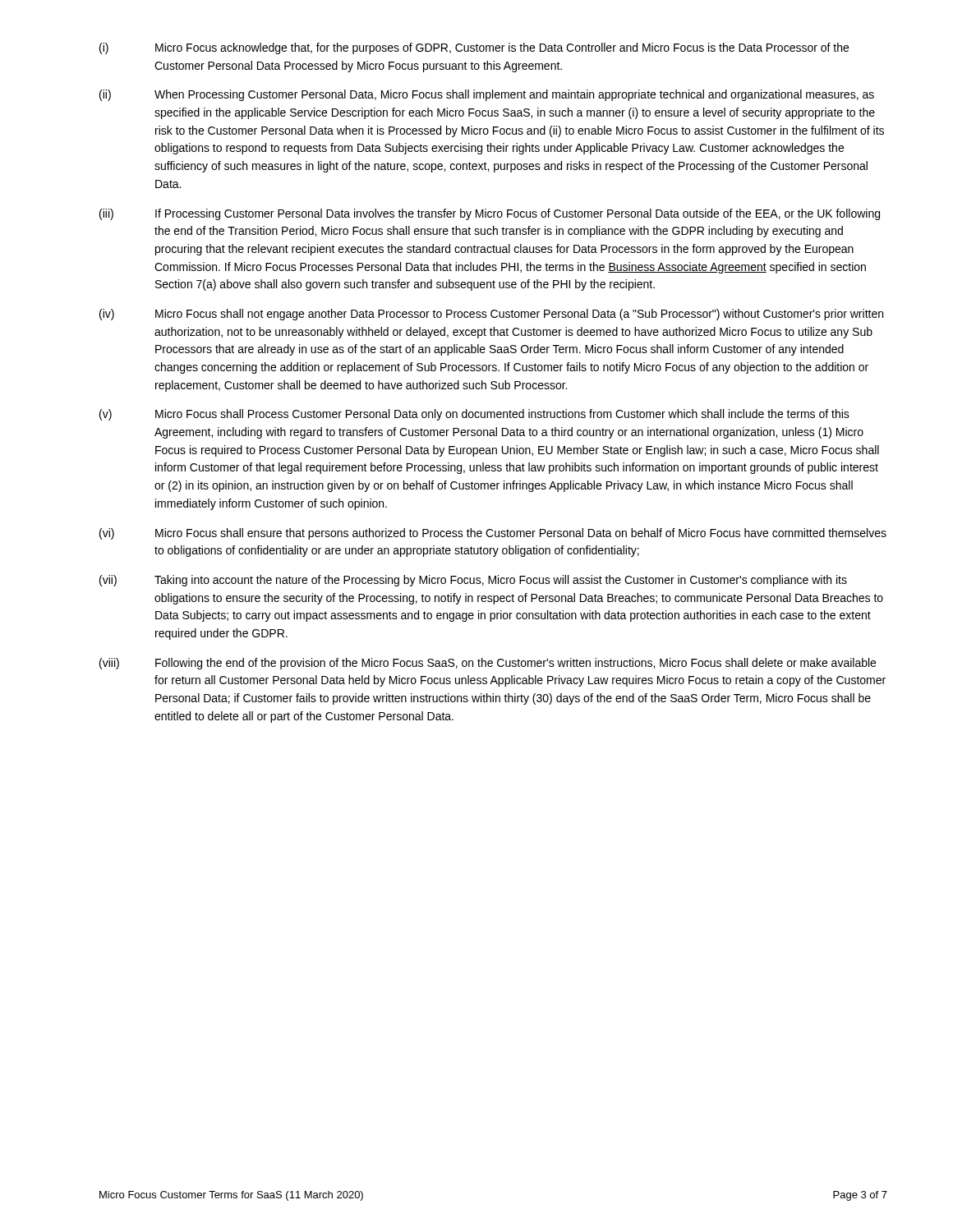Screen dimensions: 1232x953
Task: Point to the text starting "(ii) When Processing"
Action: click(x=493, y=140)
